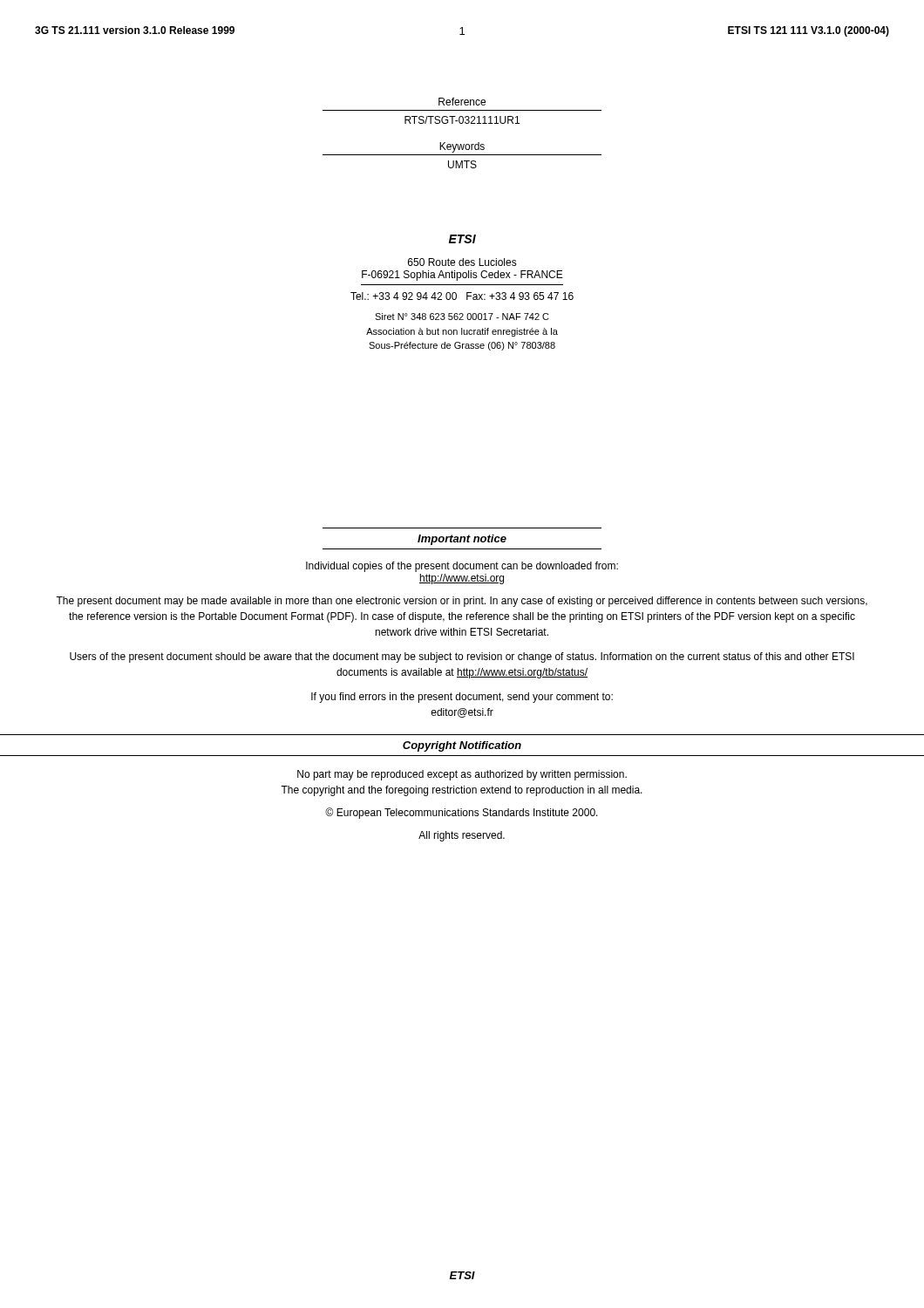
Task: Select the block starting "Copyright Notification"
Action: (x=462, y=745)
